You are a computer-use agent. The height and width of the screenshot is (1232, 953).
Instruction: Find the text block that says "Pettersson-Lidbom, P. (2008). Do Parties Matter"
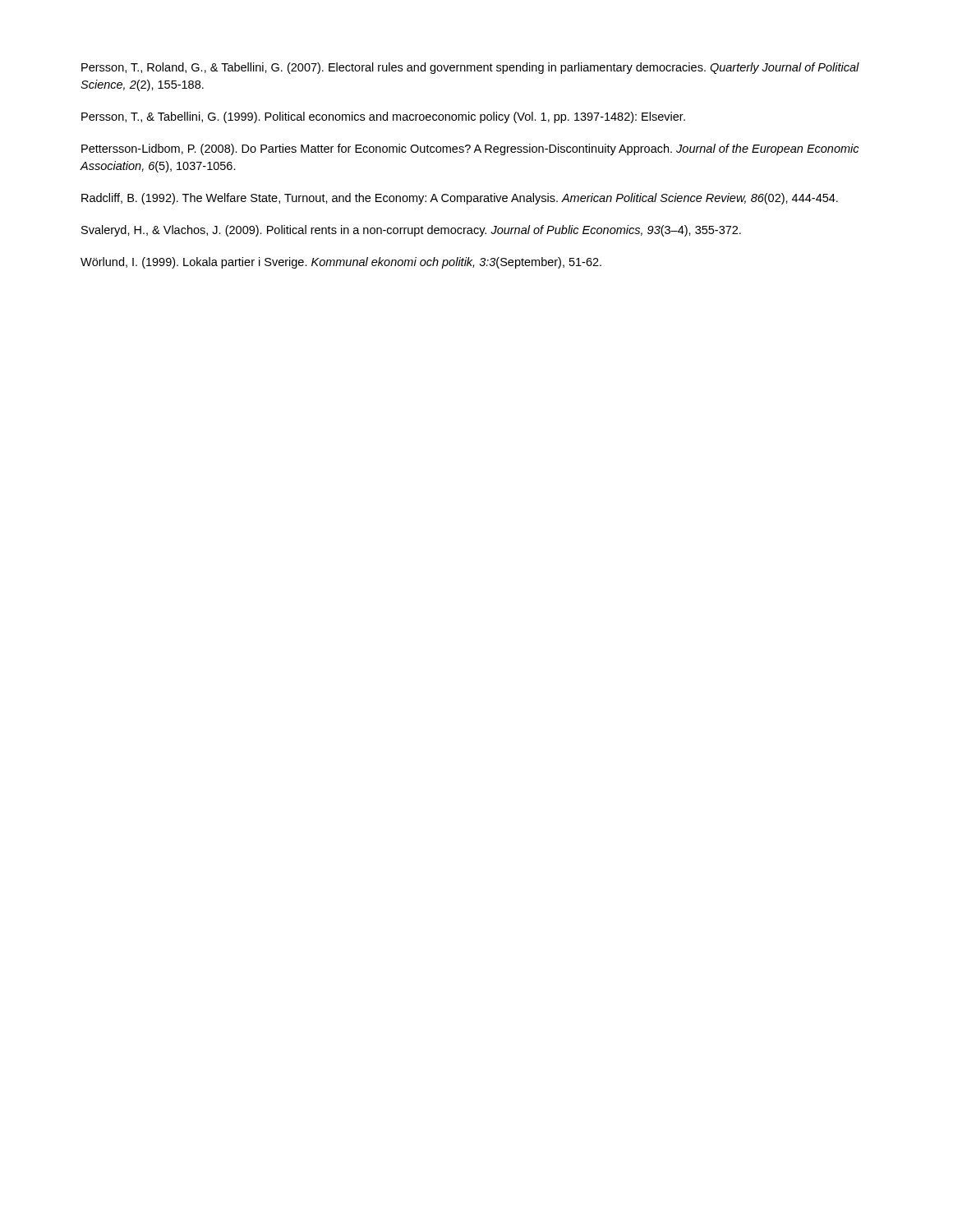[470, 157]
